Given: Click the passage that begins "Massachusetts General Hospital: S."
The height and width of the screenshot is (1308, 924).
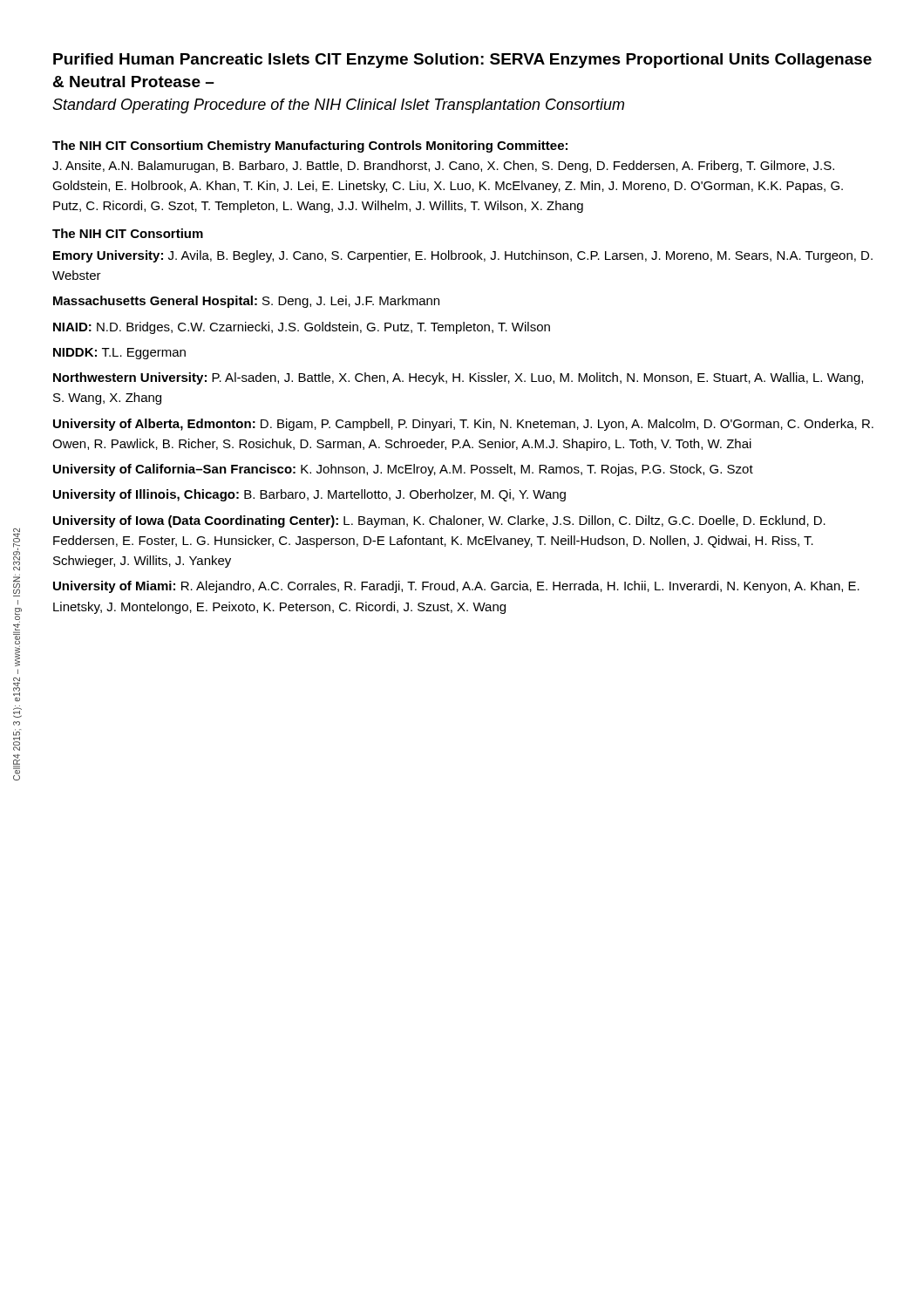Looking at the screenshot, I should pyautogui.click(x=246, y=302).
